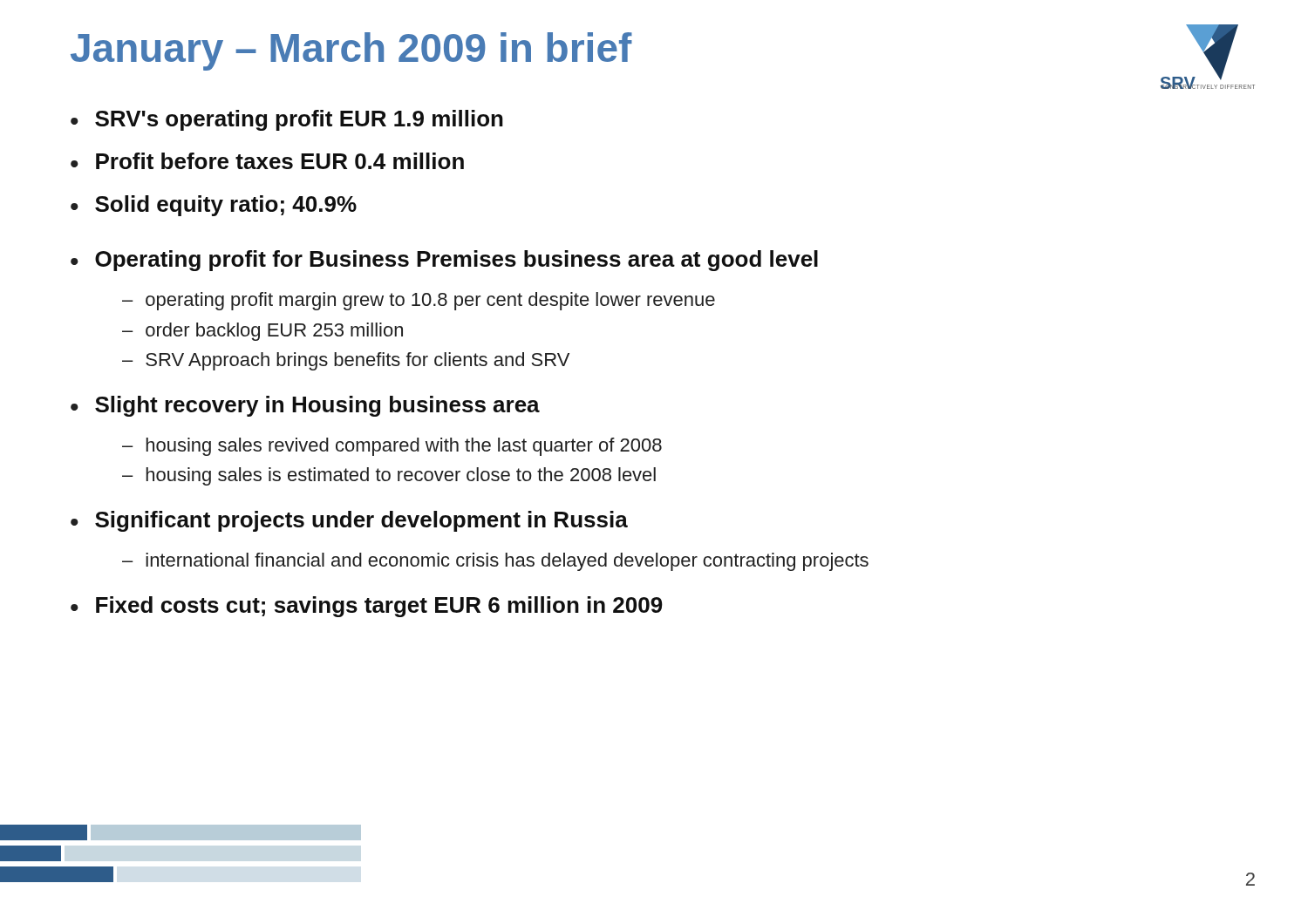Click the passage that begins "– operating profit margin grew to"
This screenshot has height=924, width=1308.
point(419,300)
